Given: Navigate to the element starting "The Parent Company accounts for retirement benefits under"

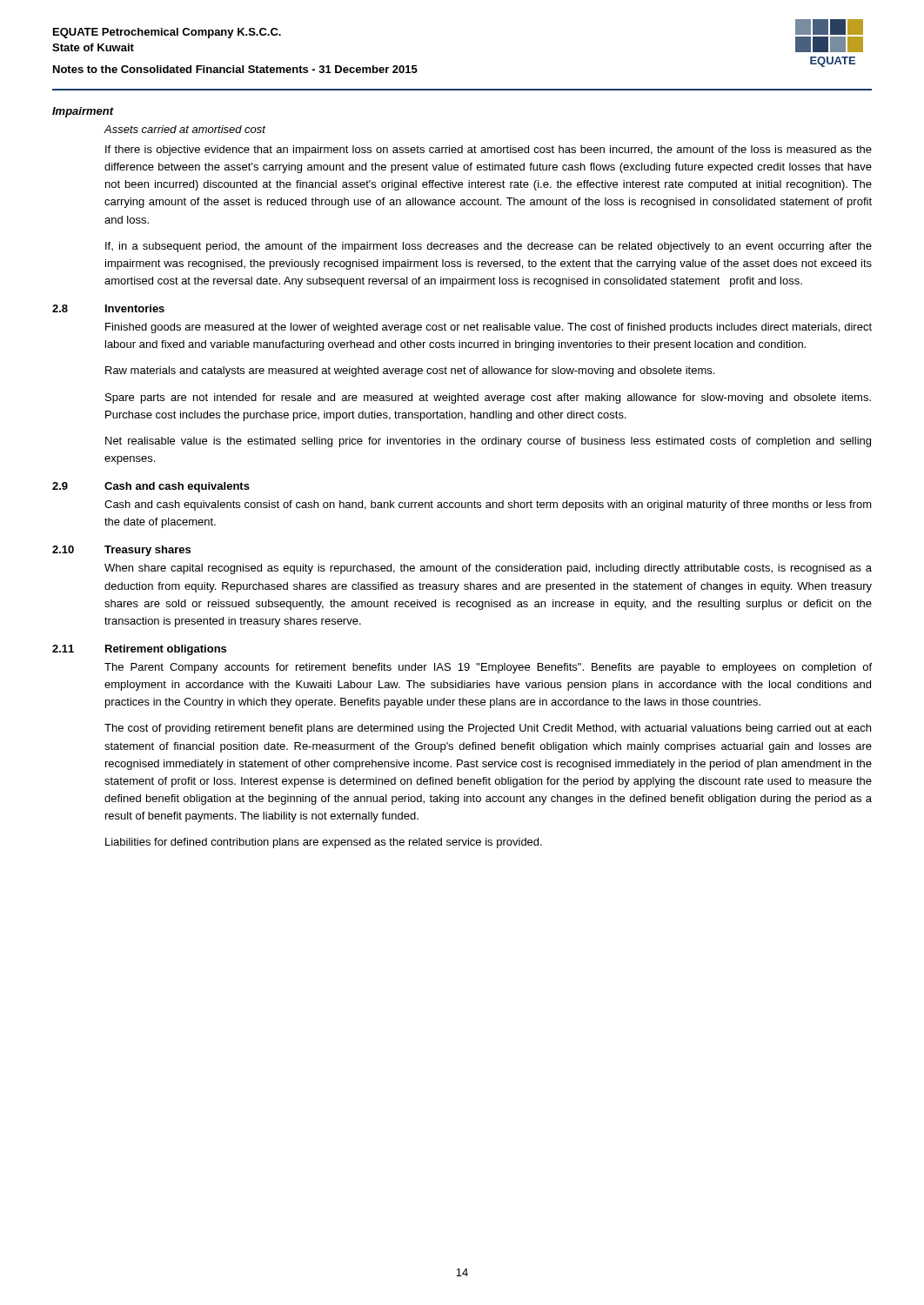Looking at the screenshot, I should tap(488, 684).
